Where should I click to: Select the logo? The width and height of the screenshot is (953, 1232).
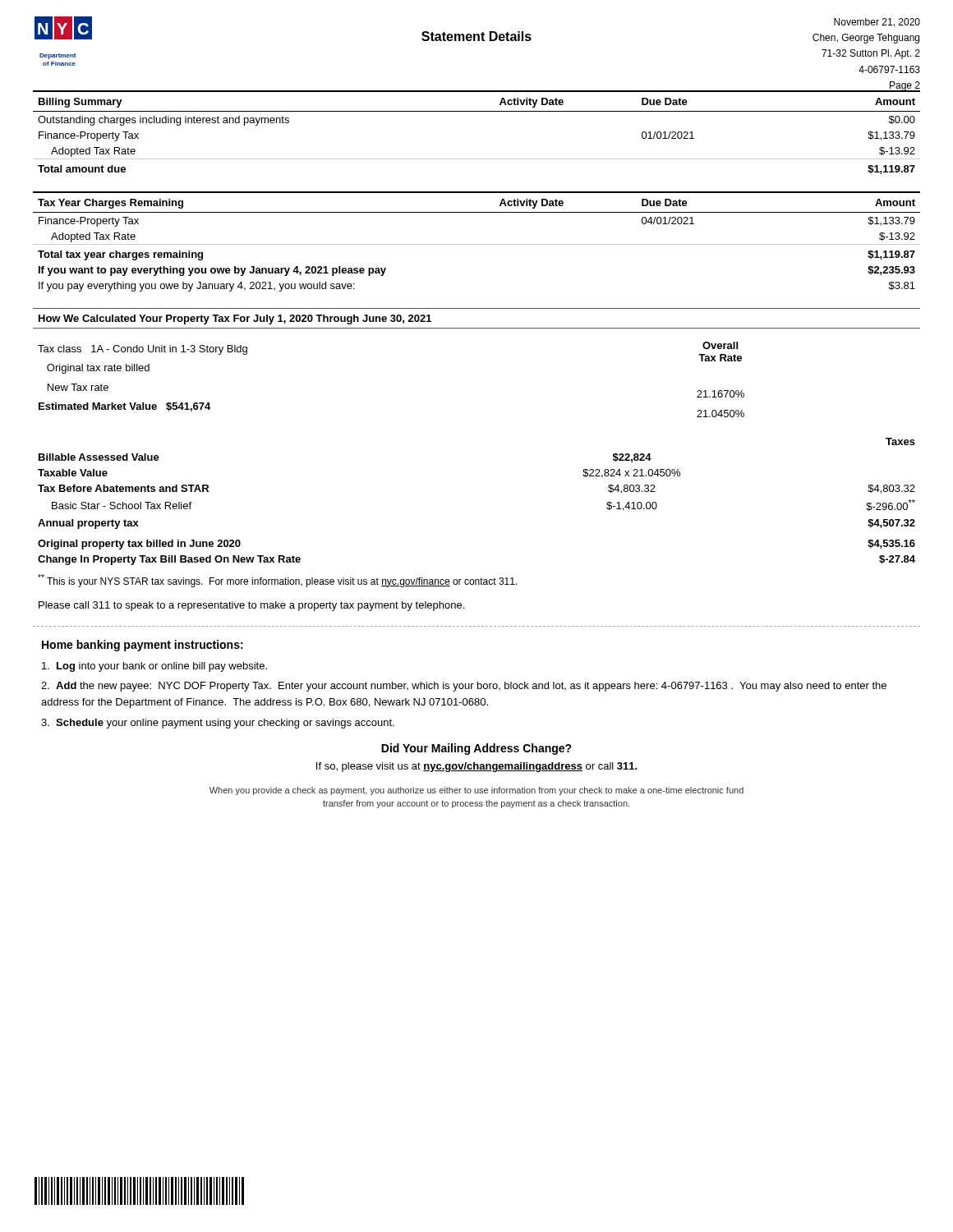[66, 41]
